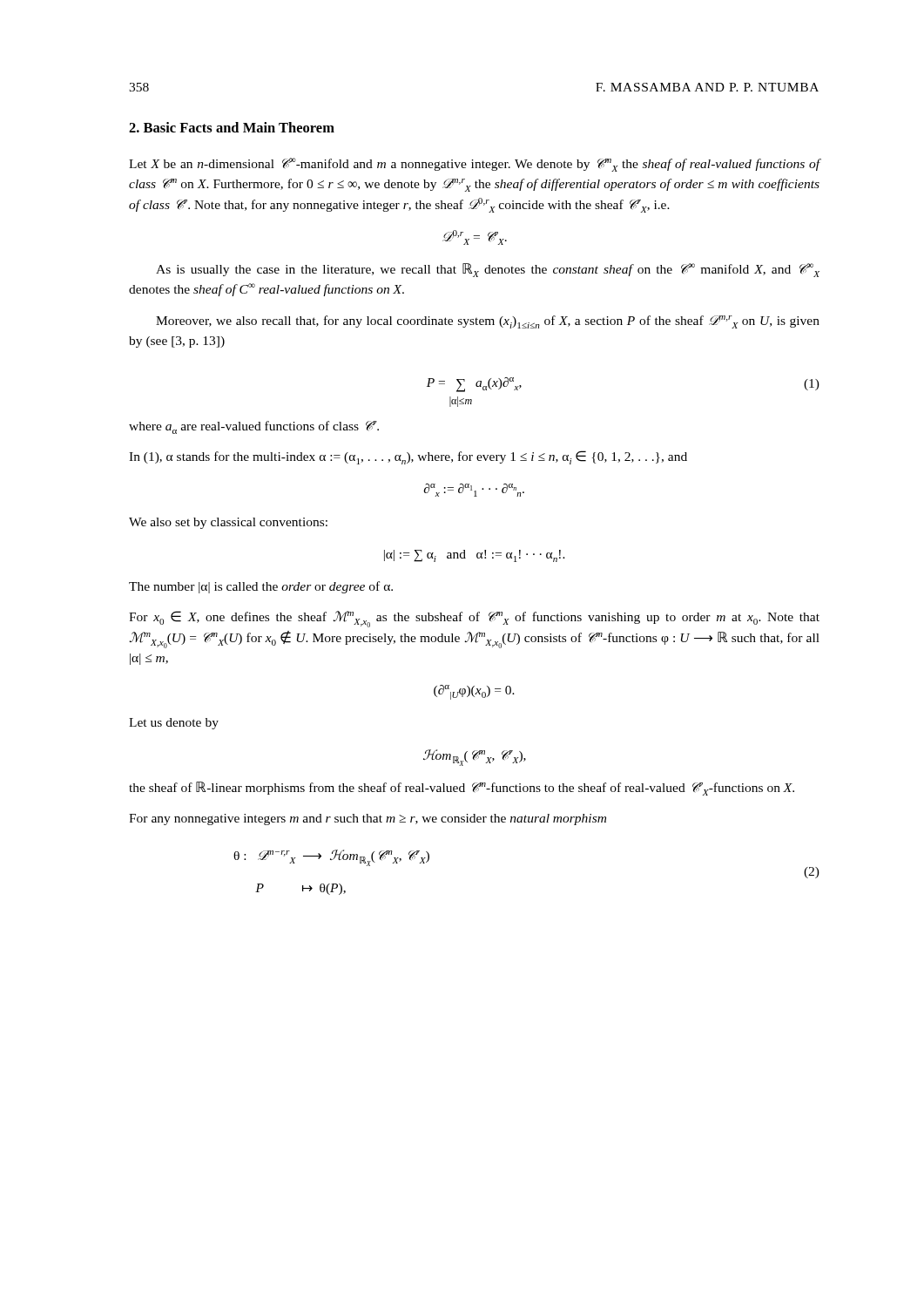
Task: Locate the formula that reads "ℋomℝX(𝒞mX, 𝒞rX),"
Action: [x=474, y=755]
